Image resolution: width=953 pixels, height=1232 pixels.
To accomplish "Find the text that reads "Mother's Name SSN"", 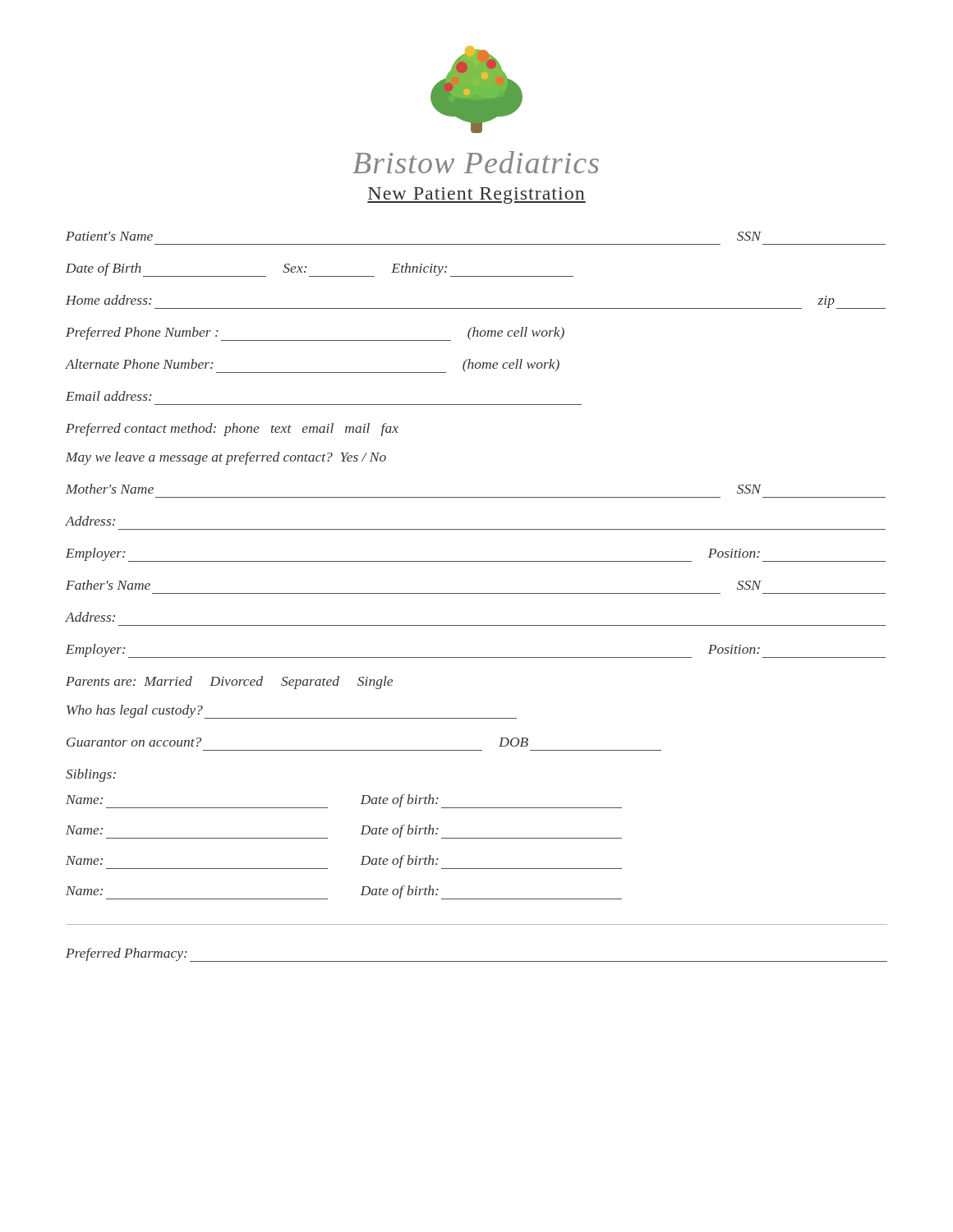I will pos(476,489).
